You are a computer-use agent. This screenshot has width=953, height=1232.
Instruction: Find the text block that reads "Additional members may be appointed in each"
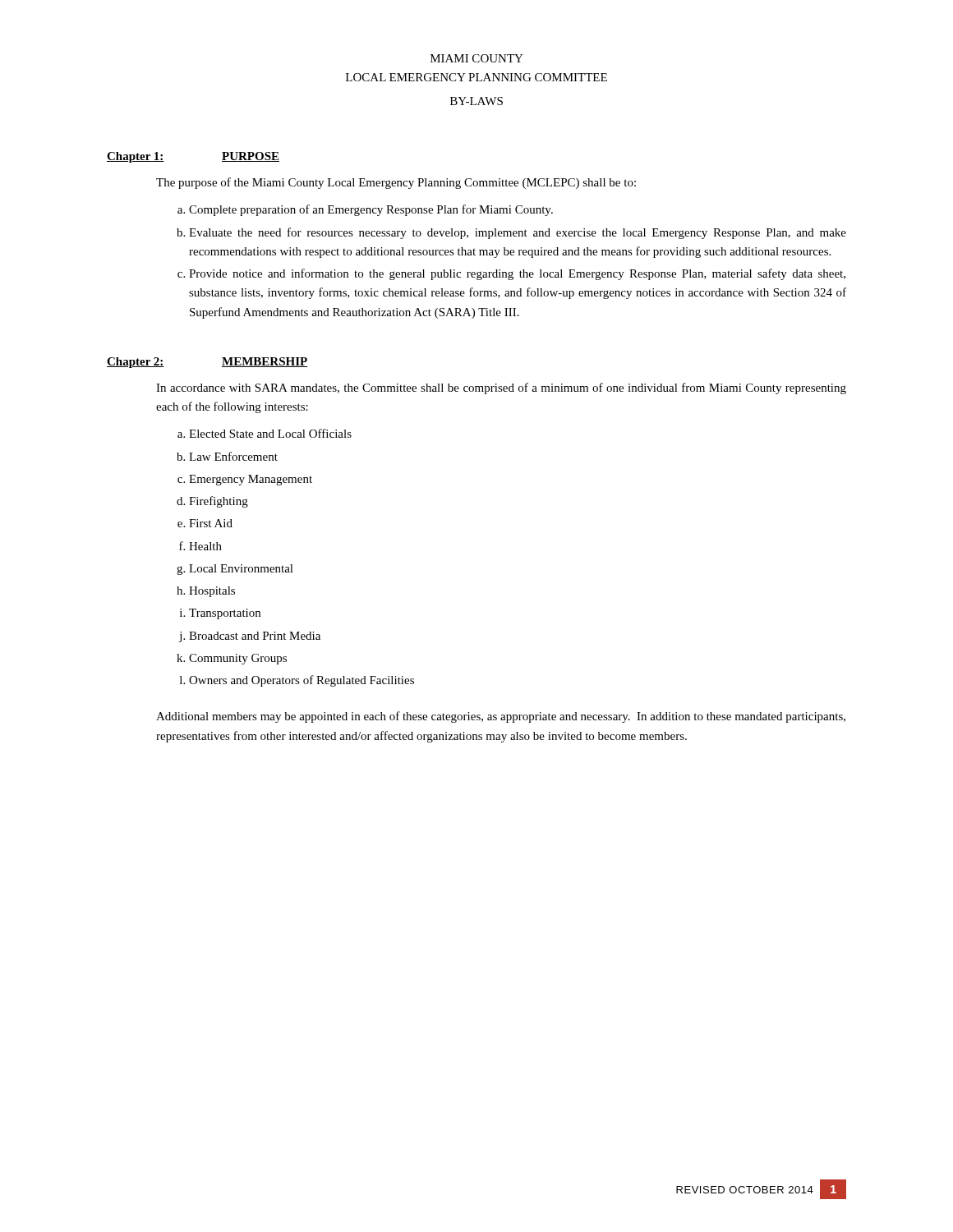[x=501, y=727]
